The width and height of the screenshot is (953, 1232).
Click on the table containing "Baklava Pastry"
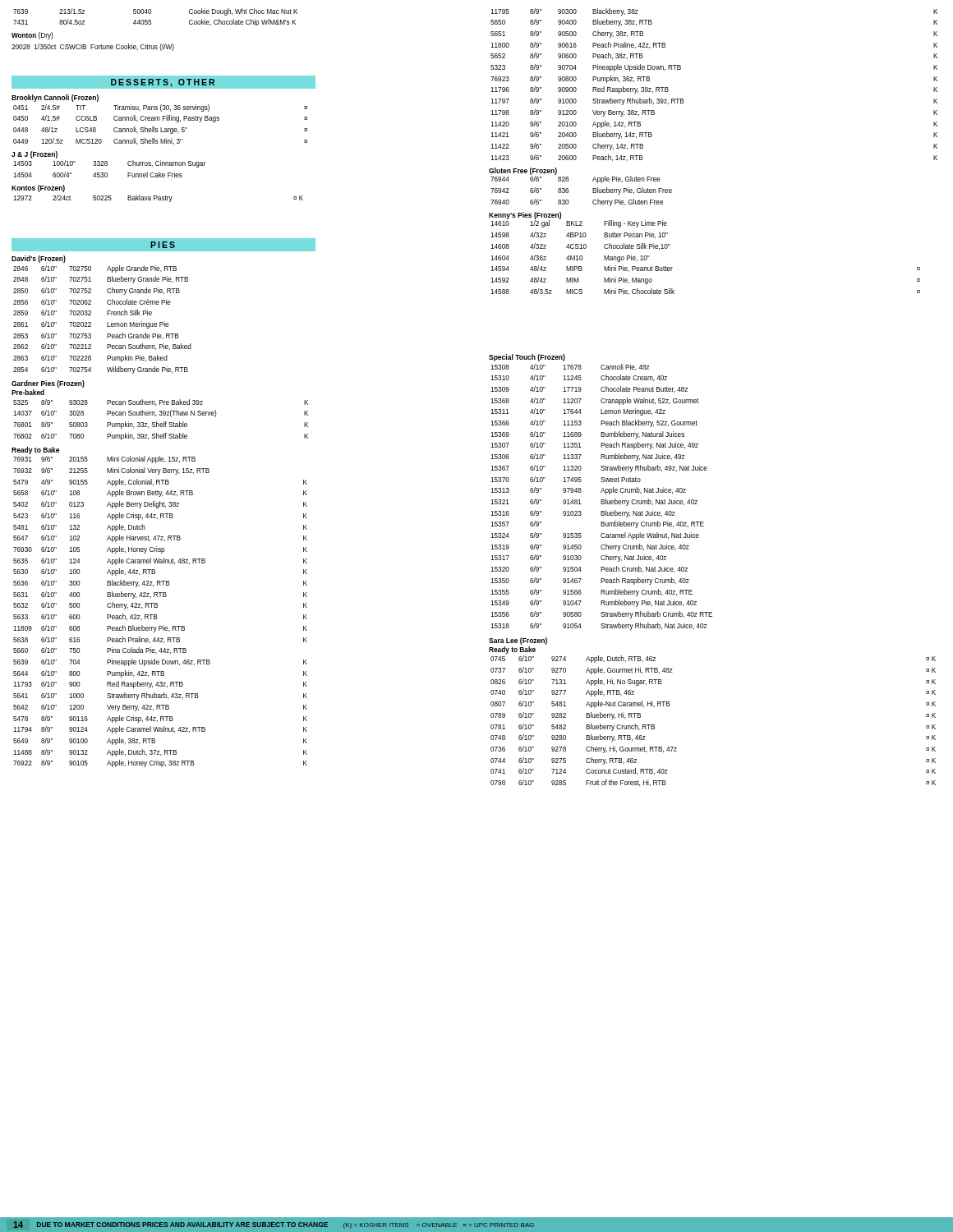pos(163,199)
